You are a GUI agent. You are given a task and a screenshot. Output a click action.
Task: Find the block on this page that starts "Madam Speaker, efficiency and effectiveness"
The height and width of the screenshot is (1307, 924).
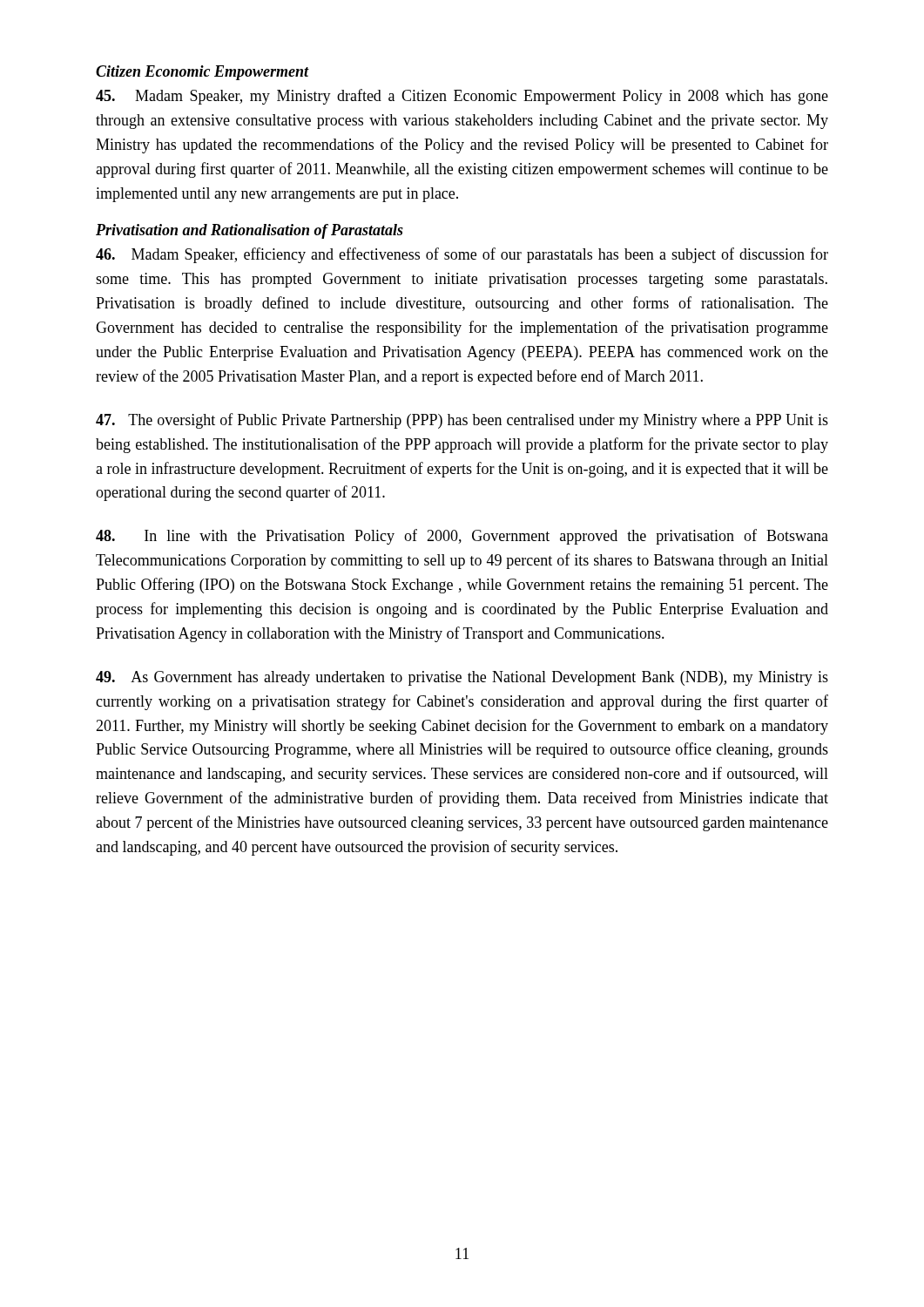click(462, 316)
